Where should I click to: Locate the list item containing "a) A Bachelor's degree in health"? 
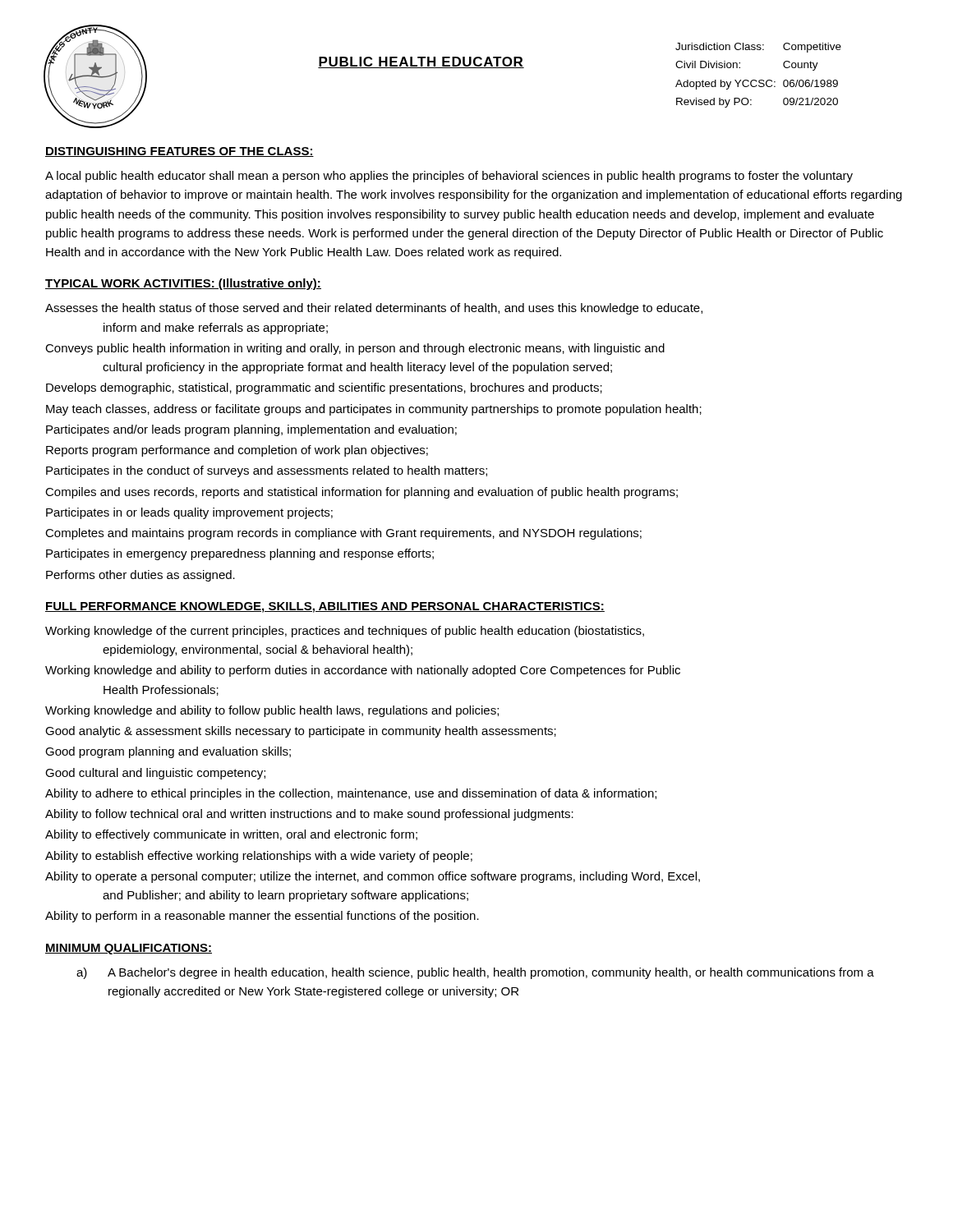click(x=492, y=981)
